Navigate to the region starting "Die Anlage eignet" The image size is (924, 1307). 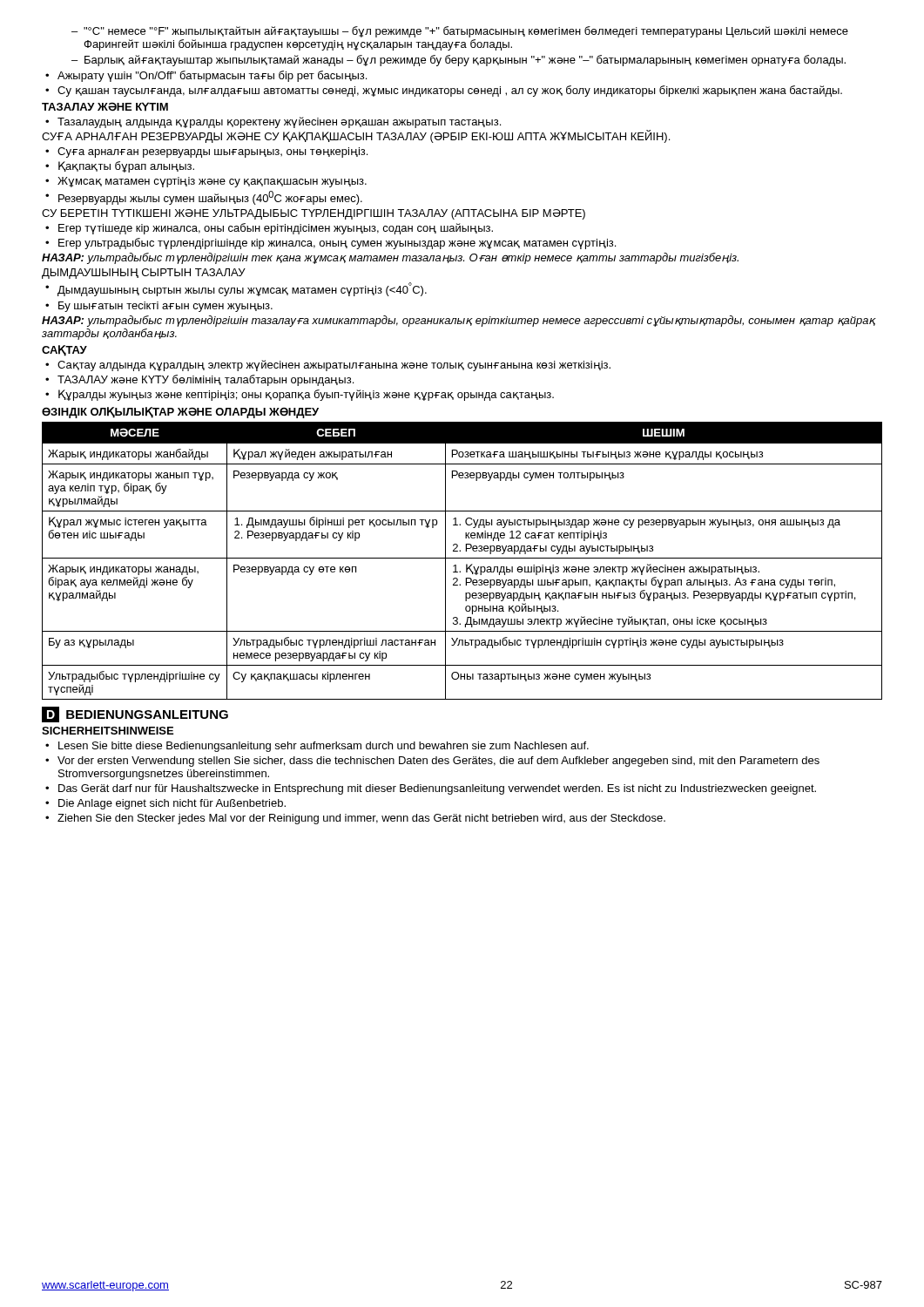pos(462,803)
